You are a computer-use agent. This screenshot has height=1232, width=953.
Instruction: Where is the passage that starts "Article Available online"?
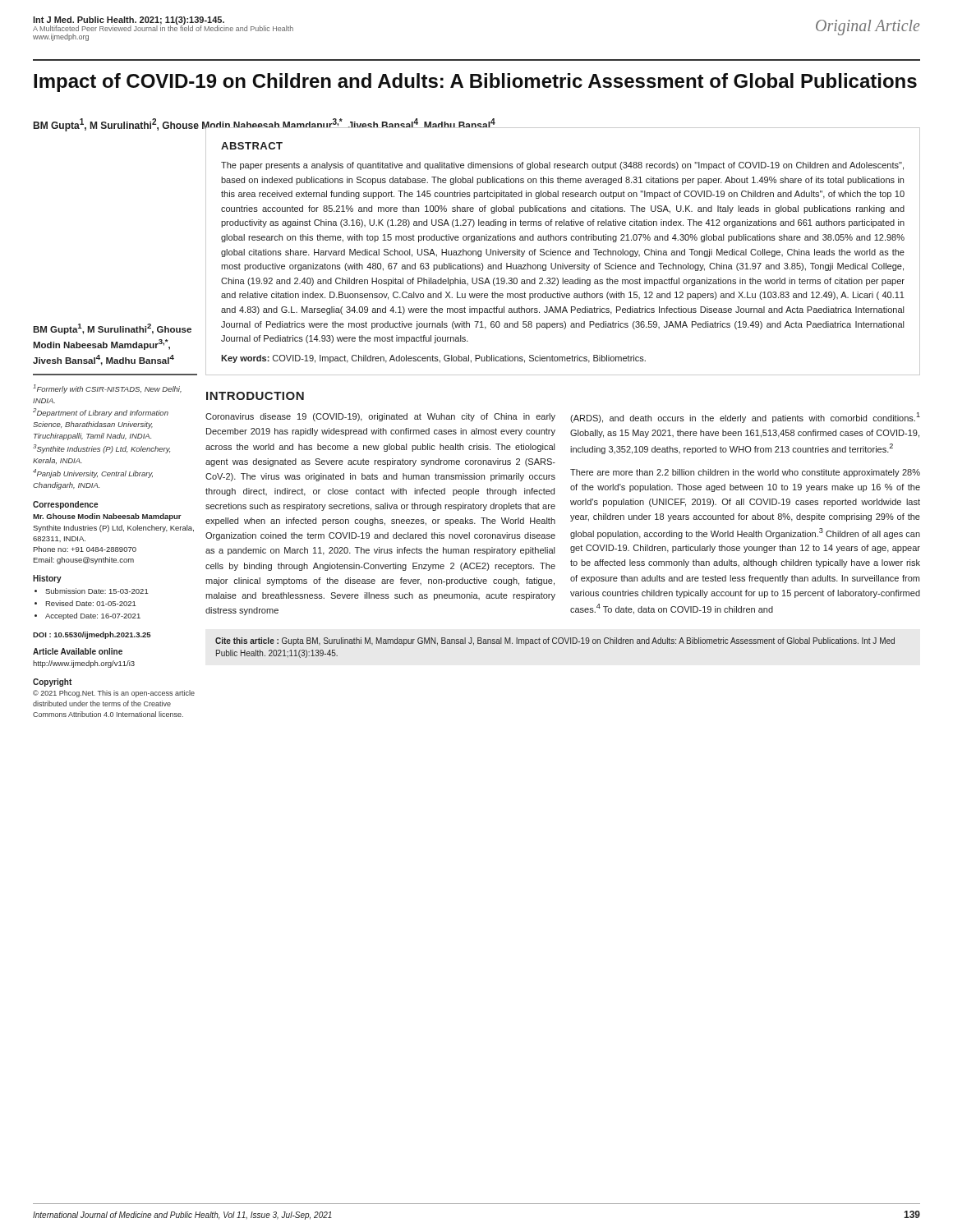(x=115, y=658)
